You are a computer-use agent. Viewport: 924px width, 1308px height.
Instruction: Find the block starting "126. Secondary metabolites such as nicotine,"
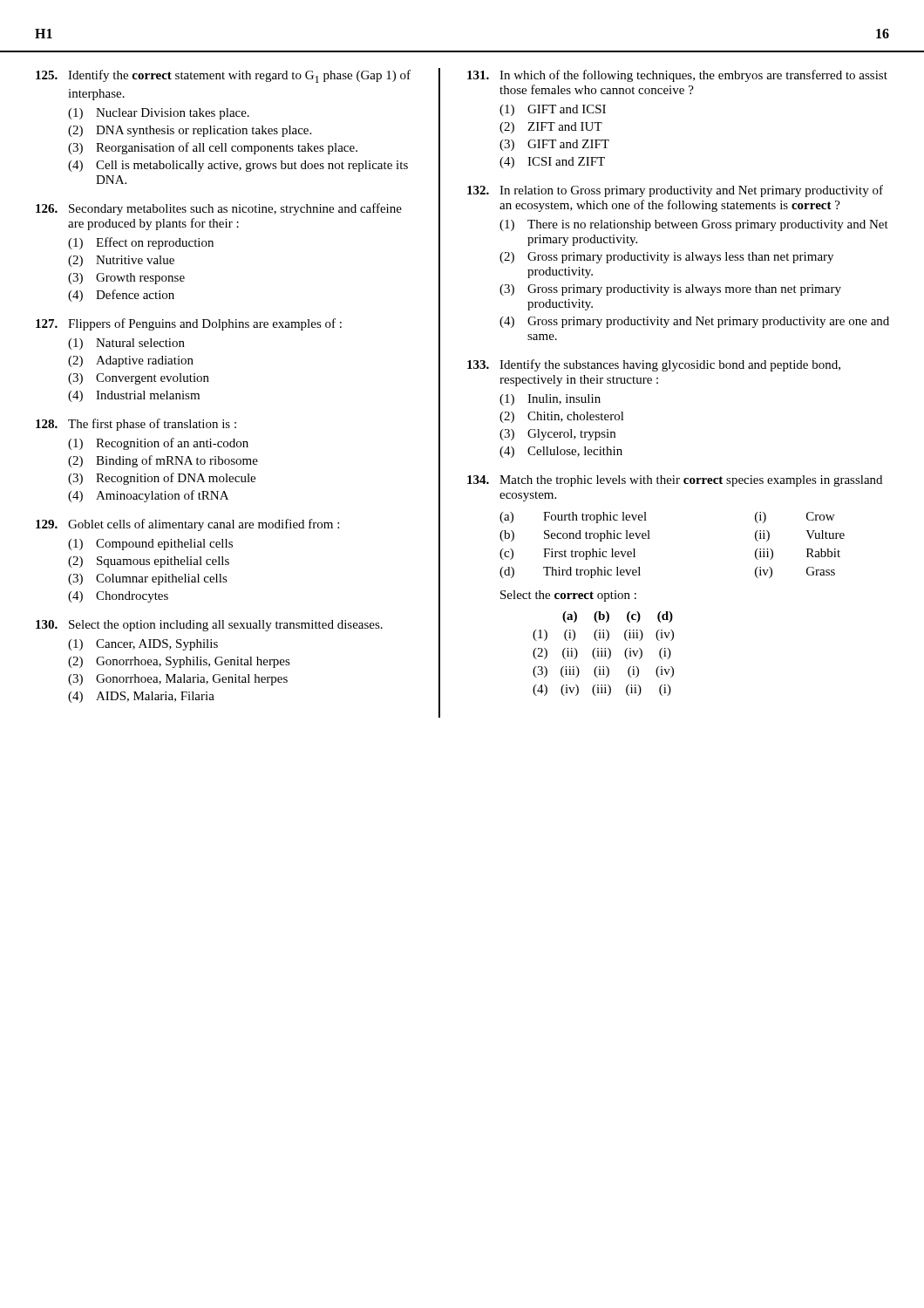[x=219, y=209]
